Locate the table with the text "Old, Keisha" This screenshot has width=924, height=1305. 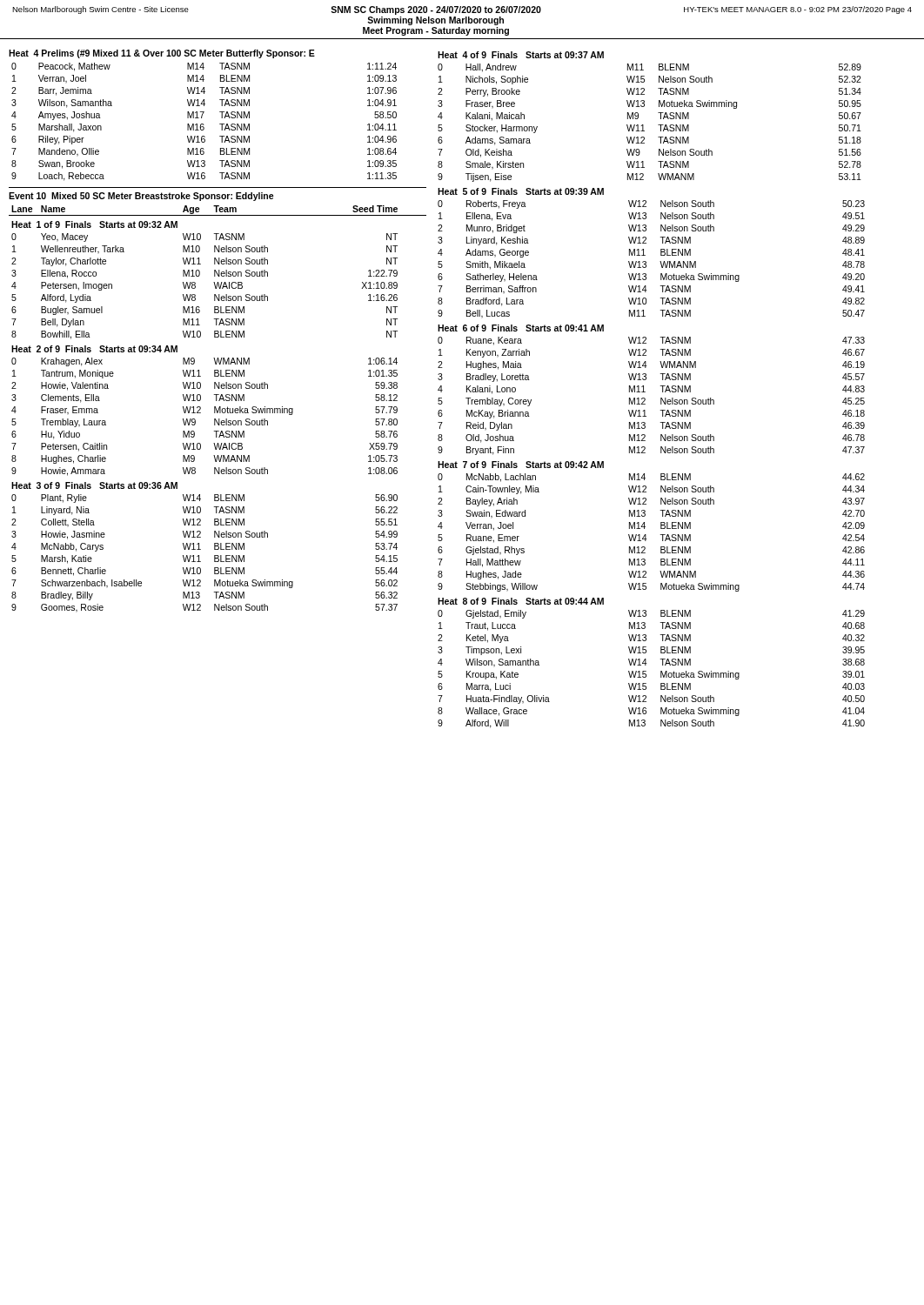coord(661,115)
